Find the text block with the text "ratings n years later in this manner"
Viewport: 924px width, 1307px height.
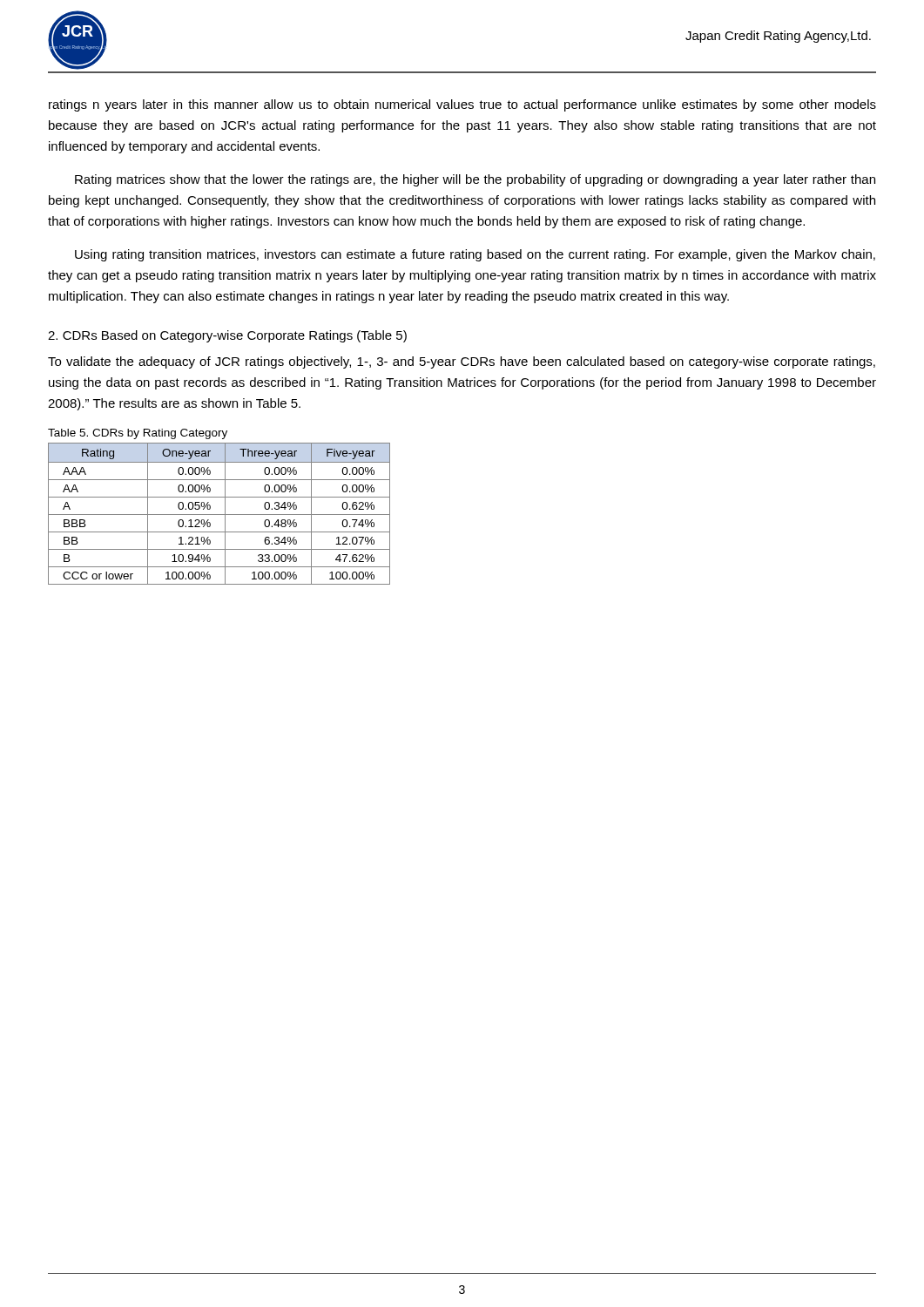tap(462, 125)
